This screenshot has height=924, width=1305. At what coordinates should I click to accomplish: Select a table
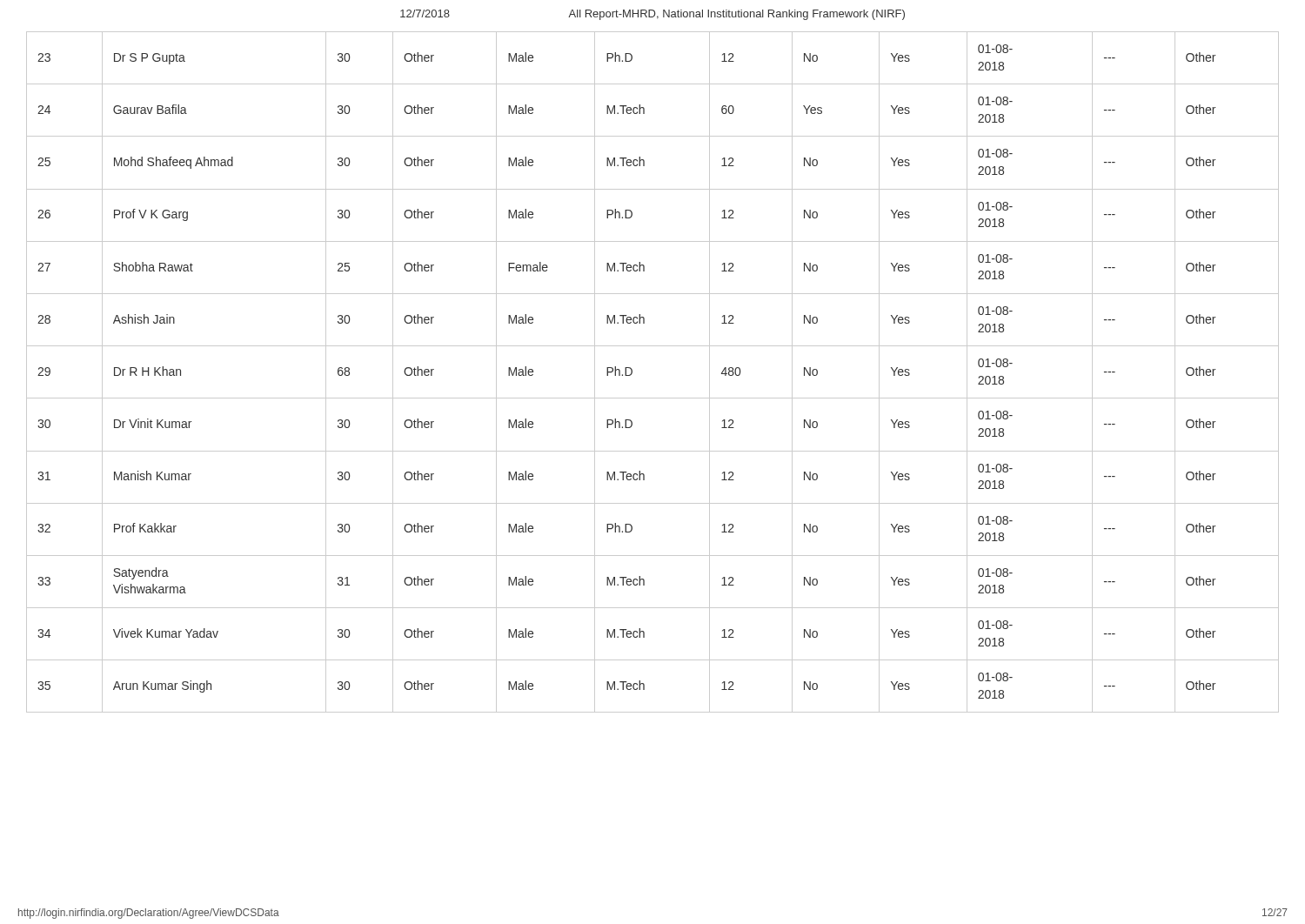tap(652, 372)
